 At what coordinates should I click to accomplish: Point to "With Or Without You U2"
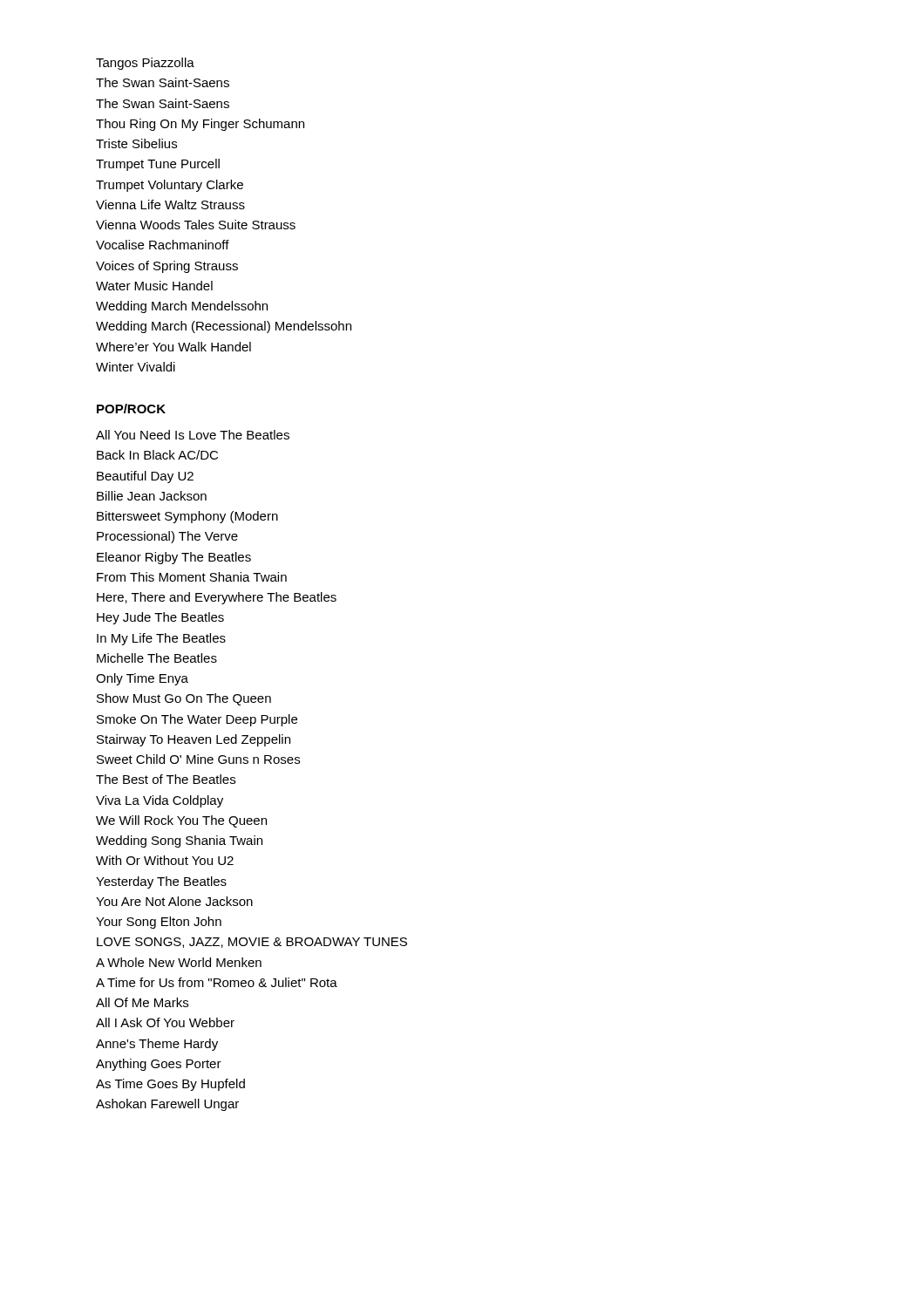[x=165, y=860]
